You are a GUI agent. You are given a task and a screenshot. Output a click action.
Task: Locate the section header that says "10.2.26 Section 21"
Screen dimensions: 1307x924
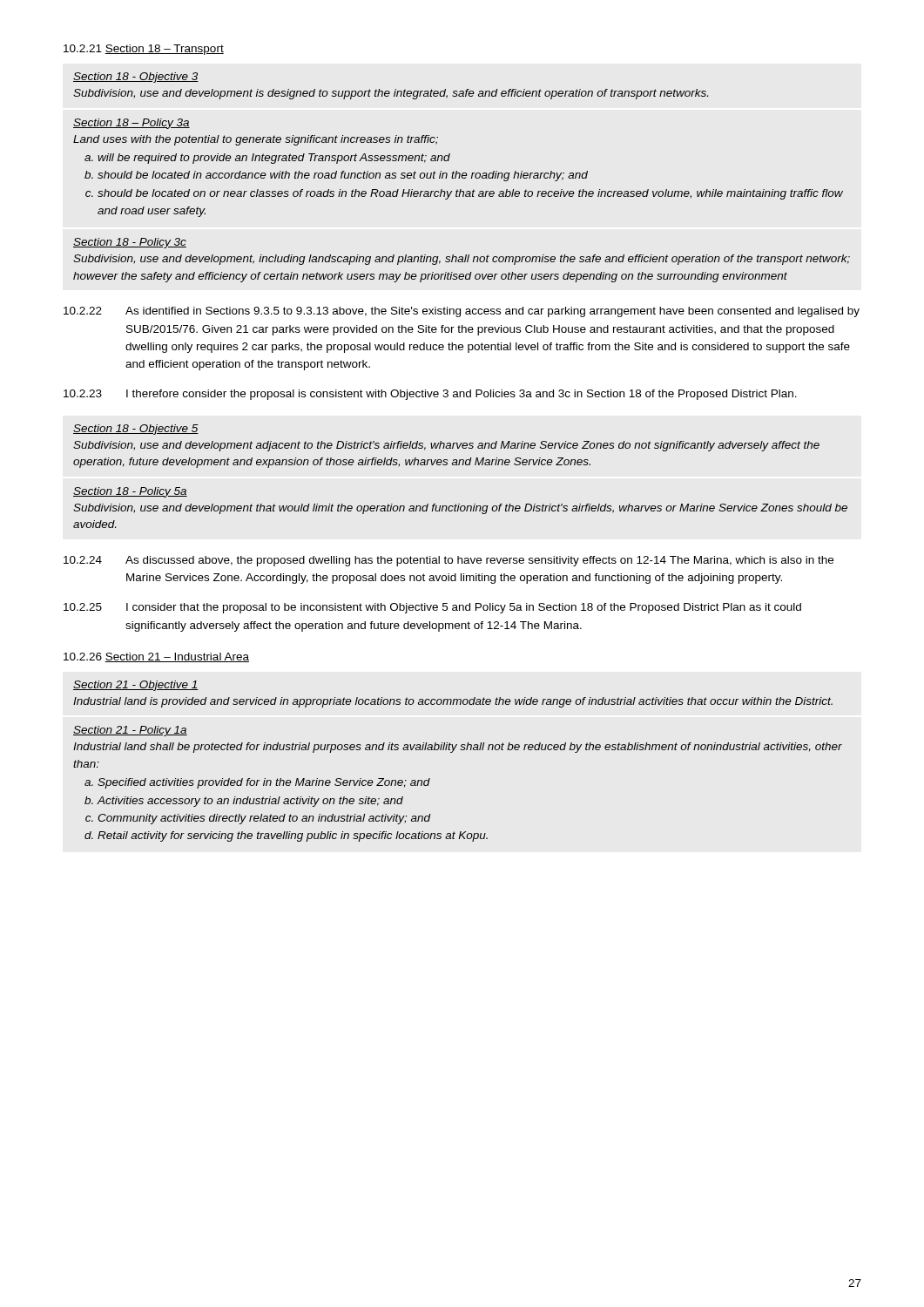[156, 656]
